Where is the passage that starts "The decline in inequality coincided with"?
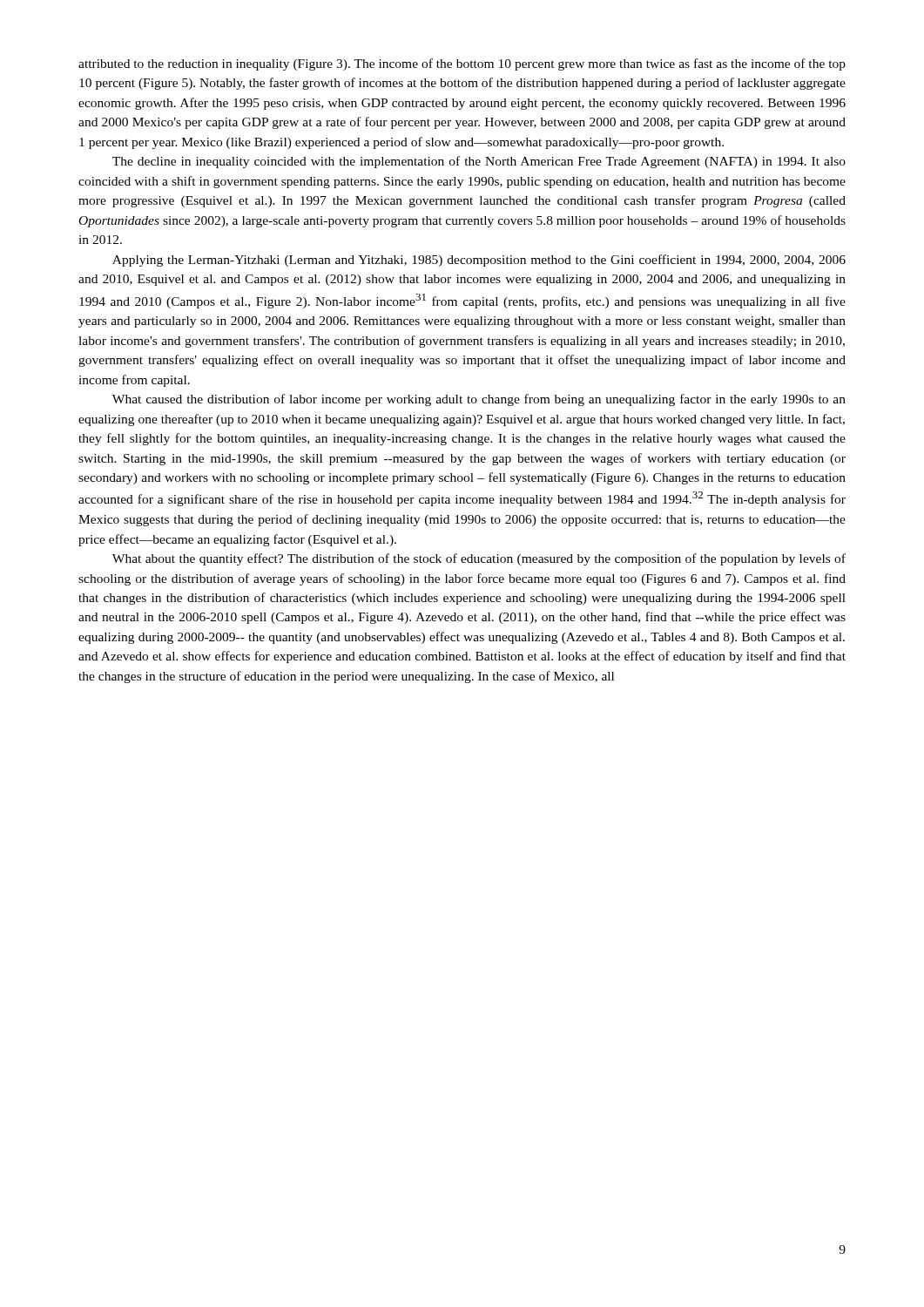The height and width of the screenshot is (1307, 924). (462, 201)
